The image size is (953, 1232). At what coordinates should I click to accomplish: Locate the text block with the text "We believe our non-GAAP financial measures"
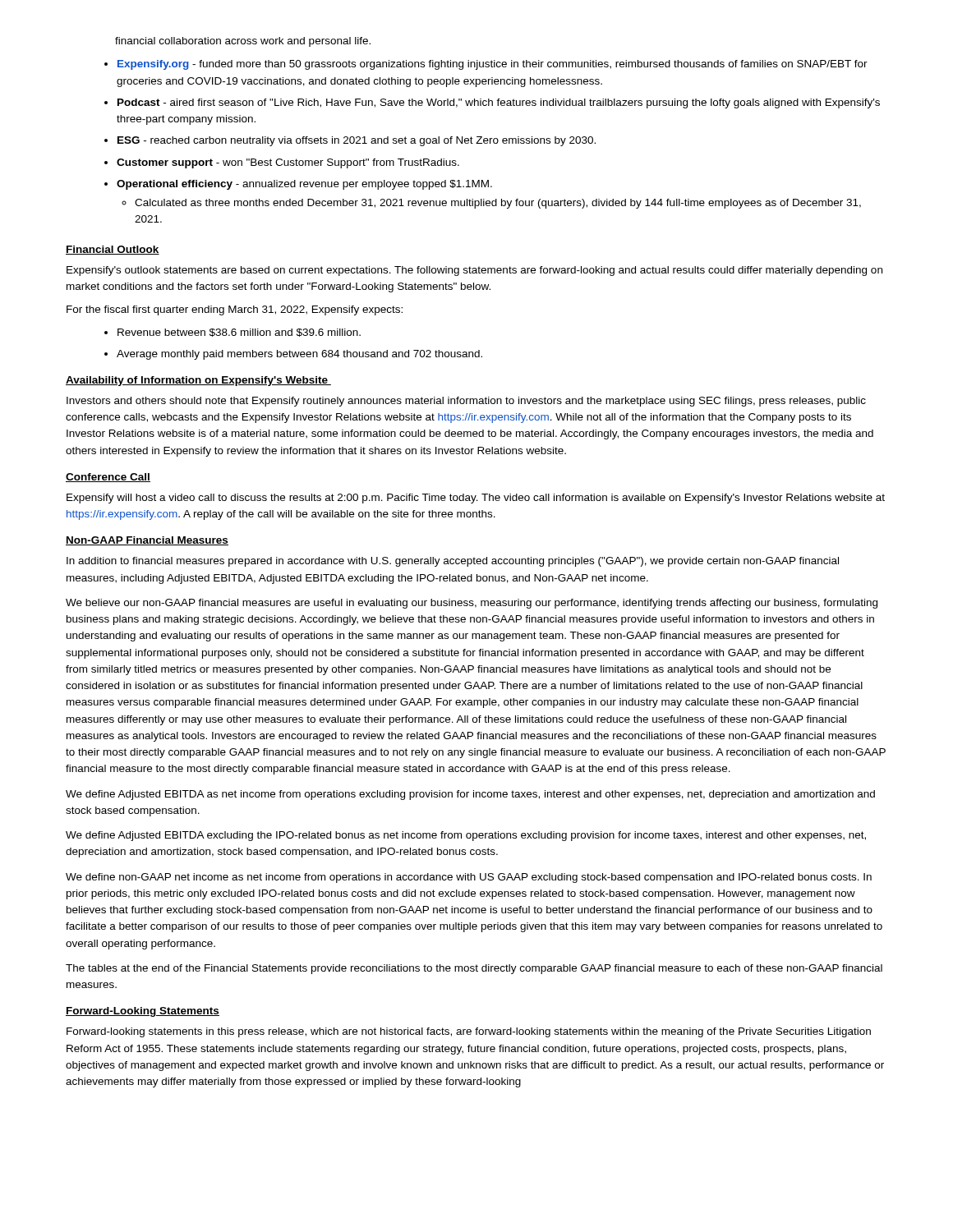[x=476, y=685]
